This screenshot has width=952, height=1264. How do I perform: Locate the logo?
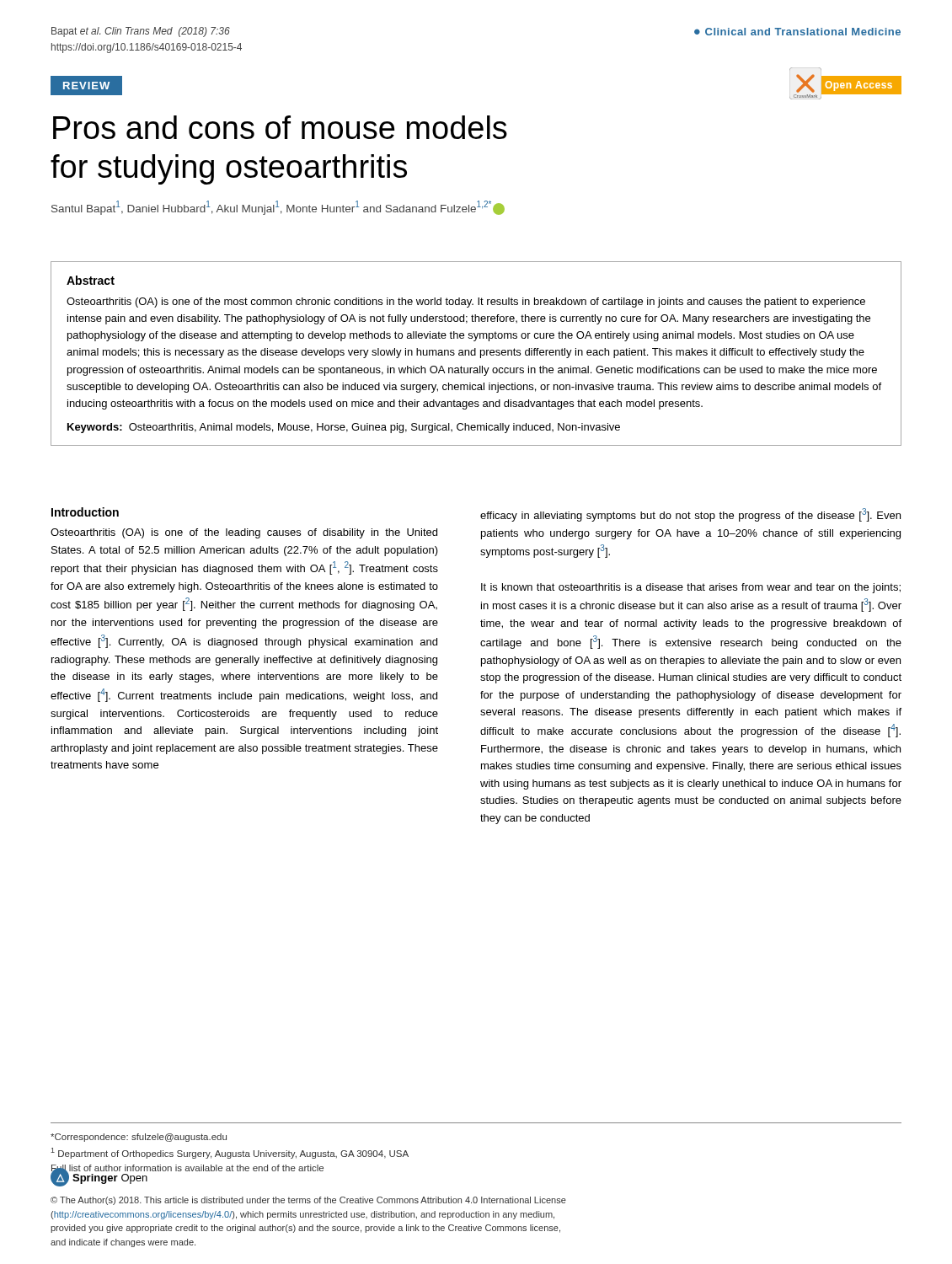(805, 83)
